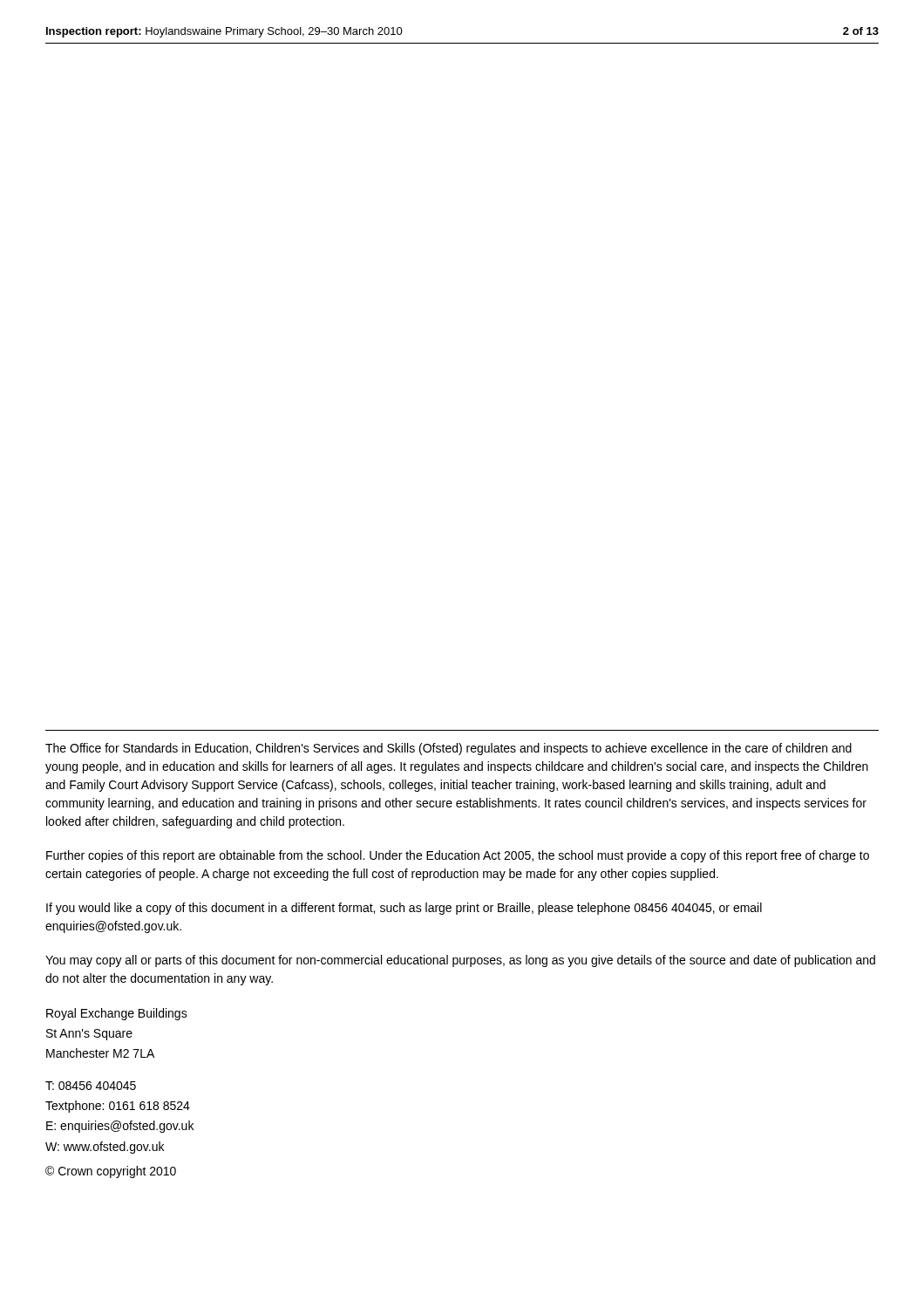Image resolution: width=924 pixels, height=1308 pixels.
Task: Find the text block that says "Royal Exchange Buildings"
Action: pos(116,1033)
